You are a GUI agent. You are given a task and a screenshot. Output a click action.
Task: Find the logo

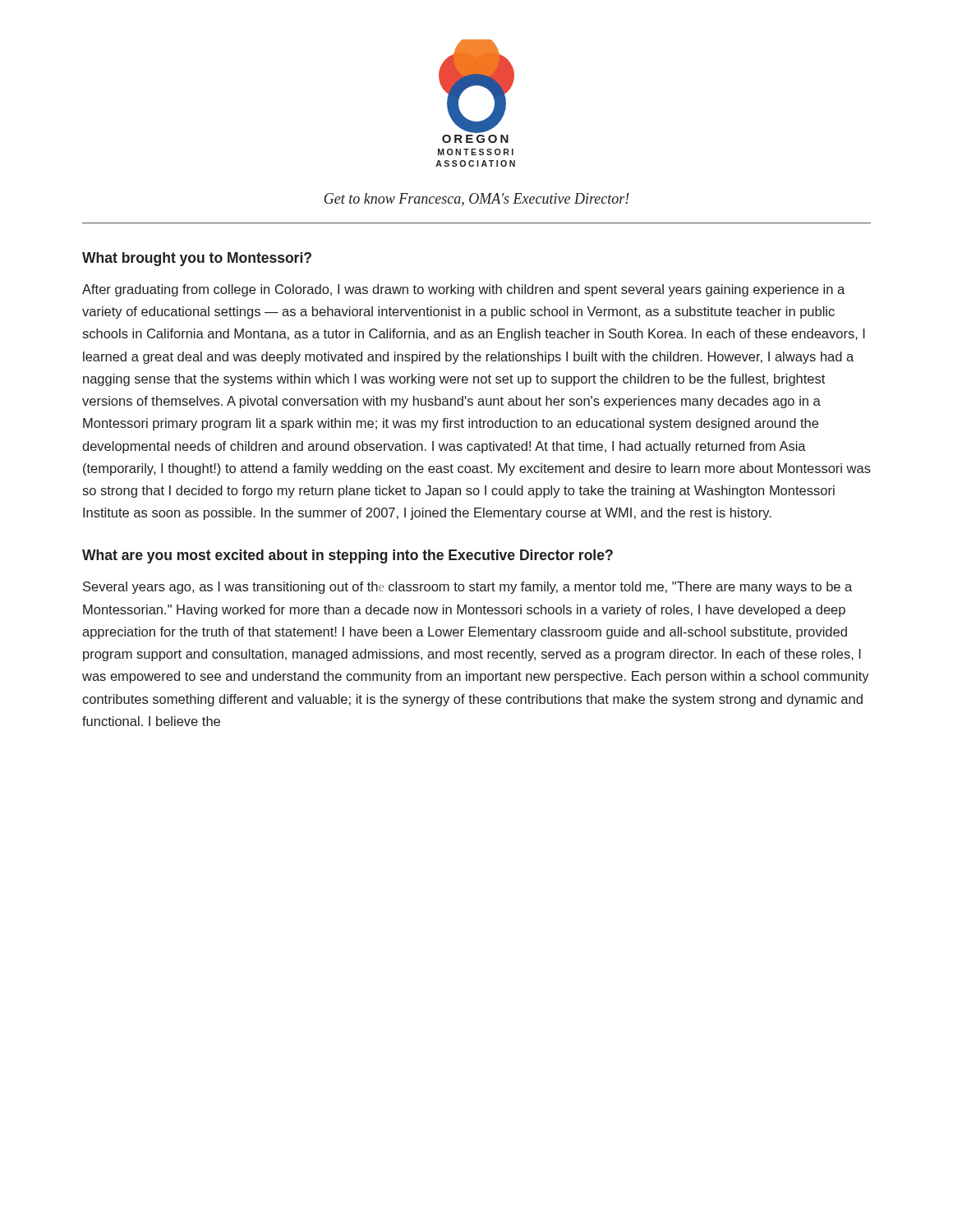476,91
